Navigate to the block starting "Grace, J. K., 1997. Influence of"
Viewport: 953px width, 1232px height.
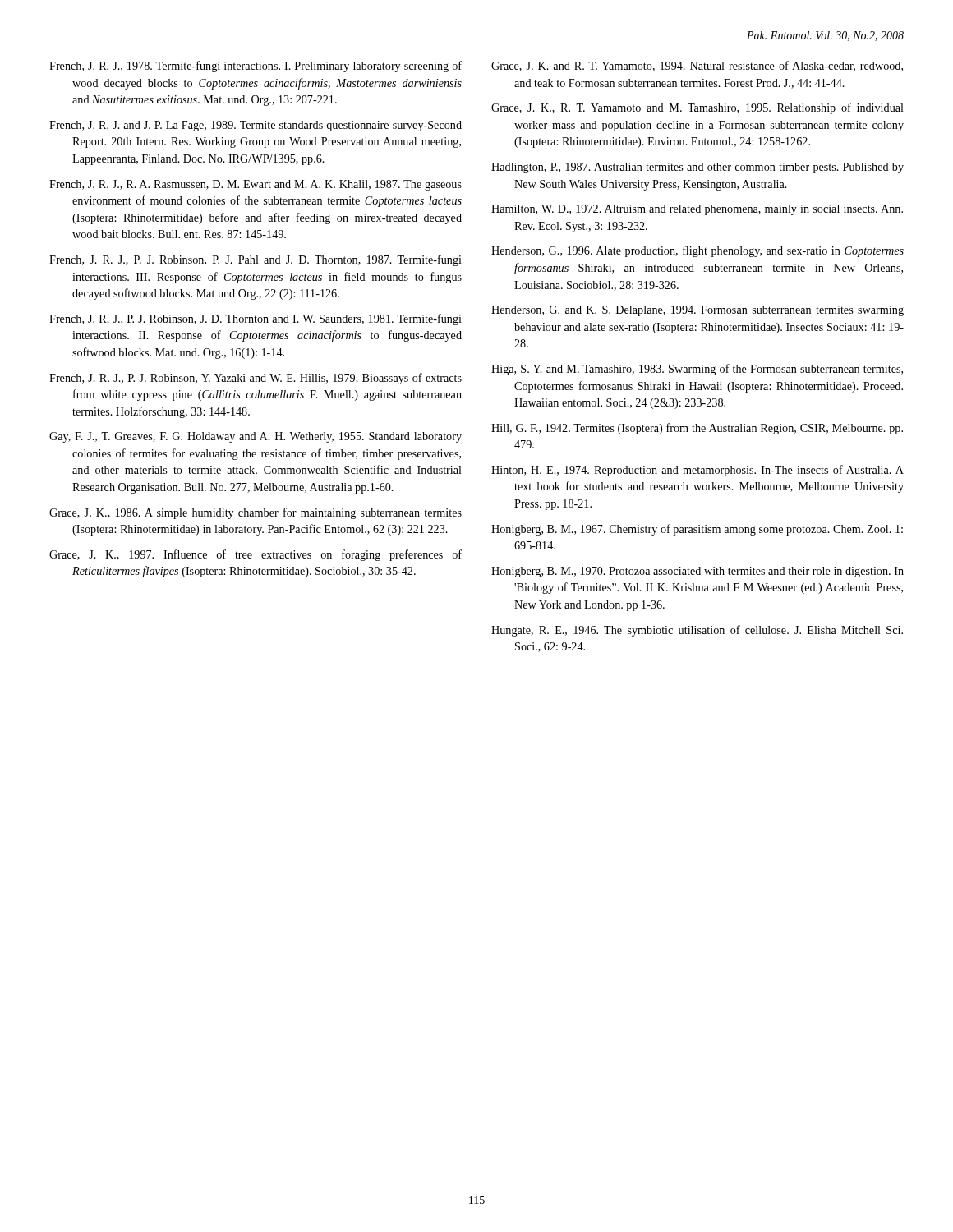pos(255,563)
